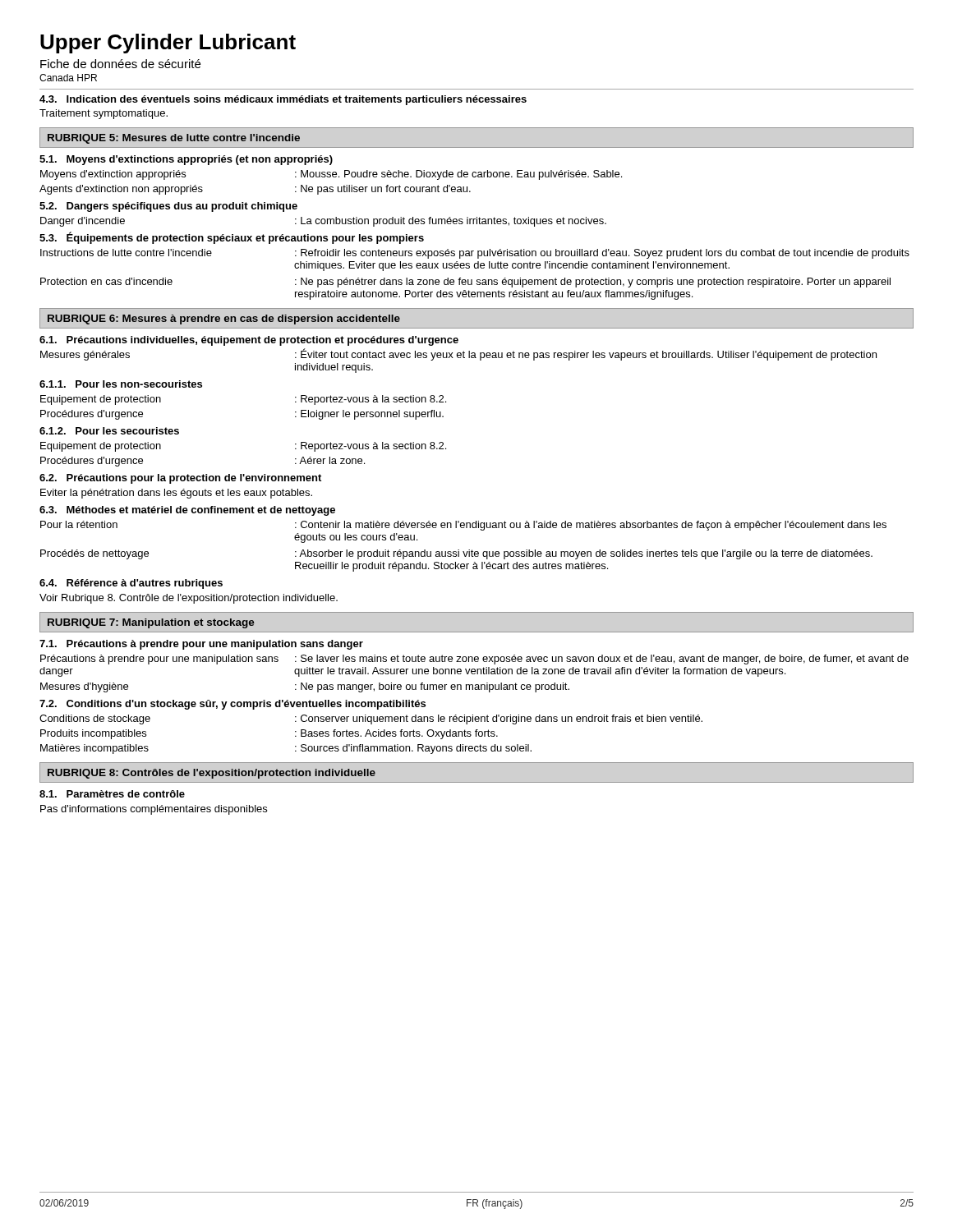Locate the block of text that opens with "Mesures d'hygiène : Ne pas manger,"
Image resolution: width=953 pixels, height=1232 pixels.
(476, 686)
